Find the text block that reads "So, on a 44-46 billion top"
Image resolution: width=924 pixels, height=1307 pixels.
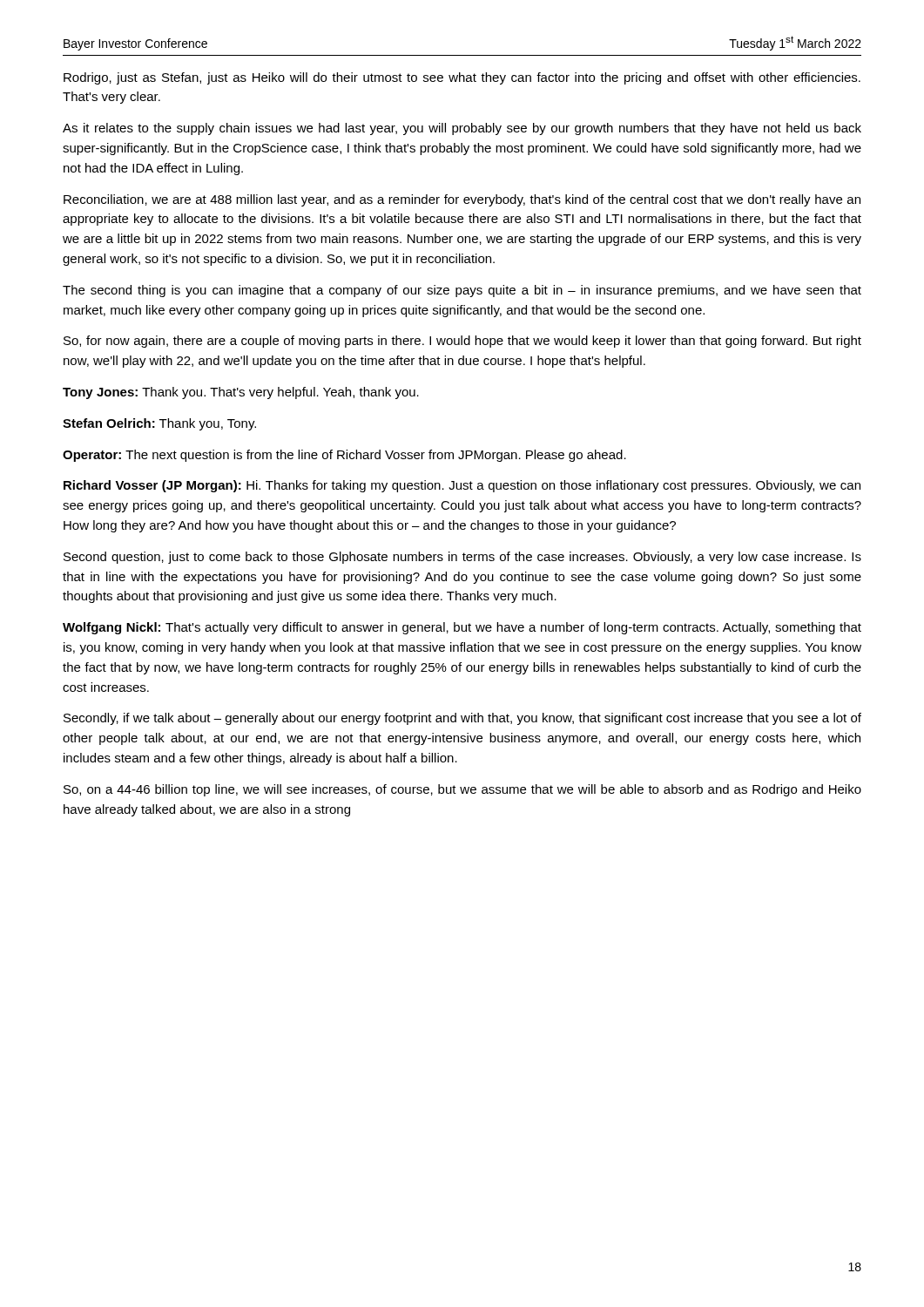(x=462, y=799)
